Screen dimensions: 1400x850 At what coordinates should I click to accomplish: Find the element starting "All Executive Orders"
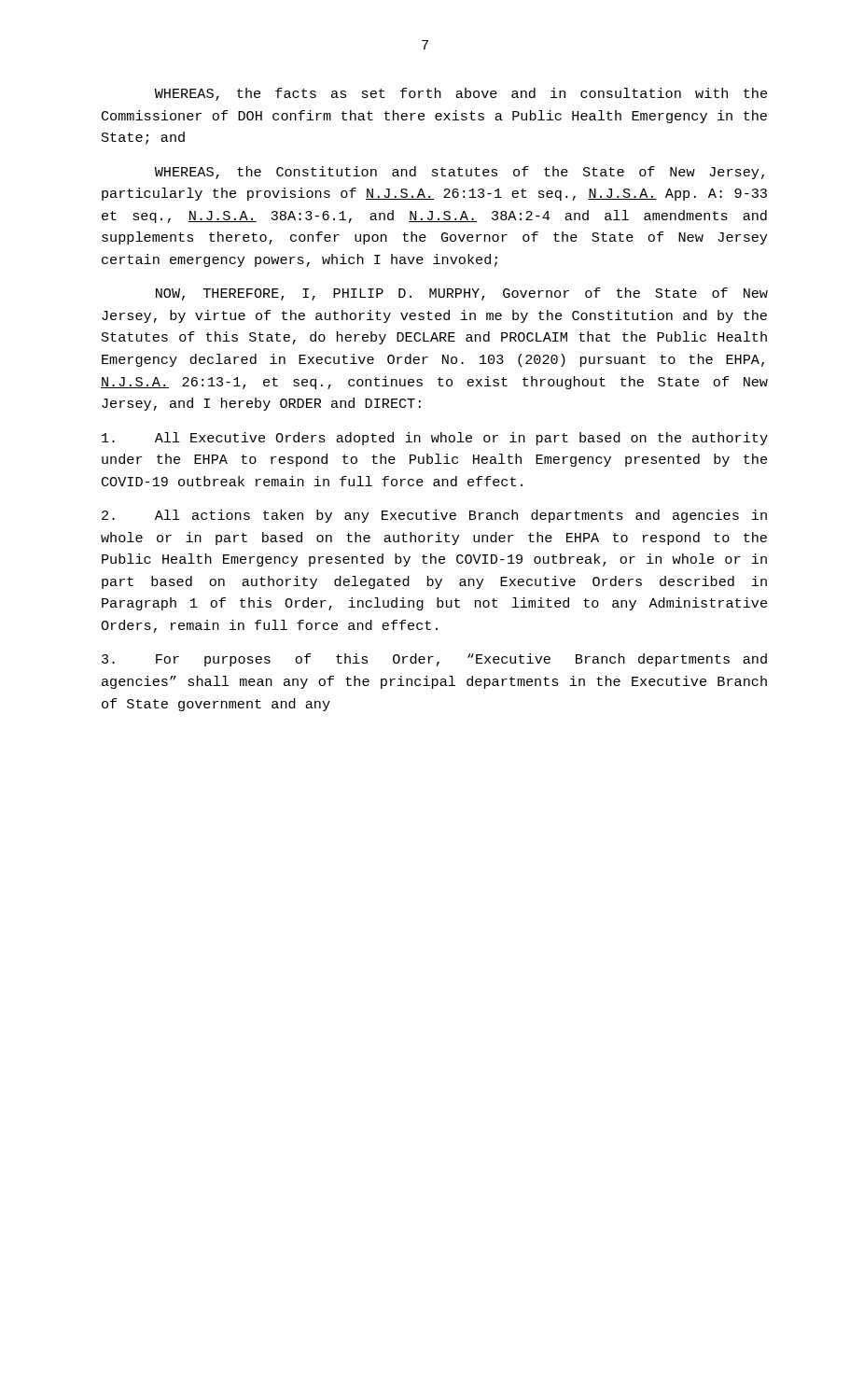tap(434, 461)
